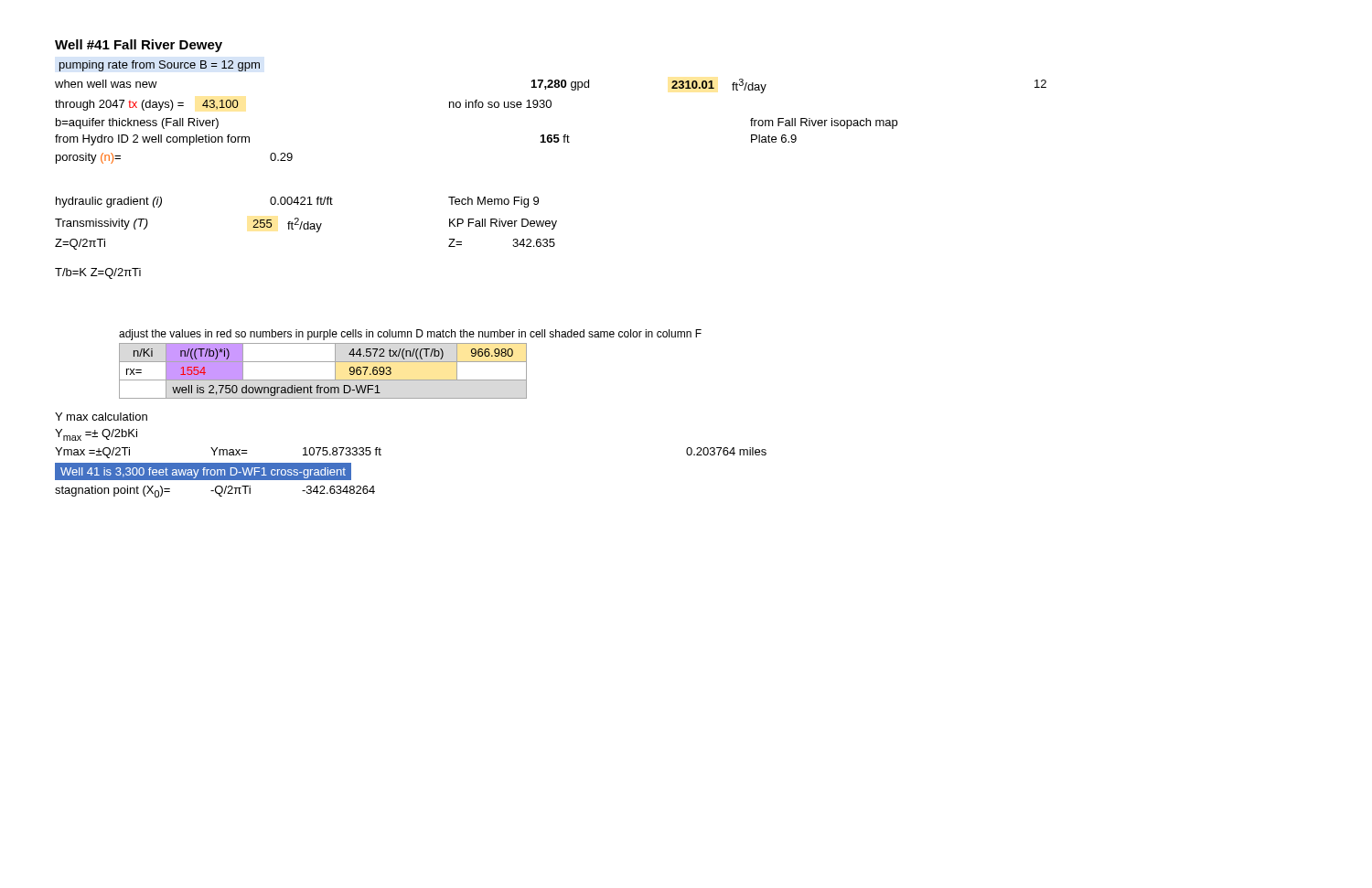This screenshot has height=888, width=1372.
Task: Click on the element starting "stagnation point (X0)="
Action: [x=113, y=491]
